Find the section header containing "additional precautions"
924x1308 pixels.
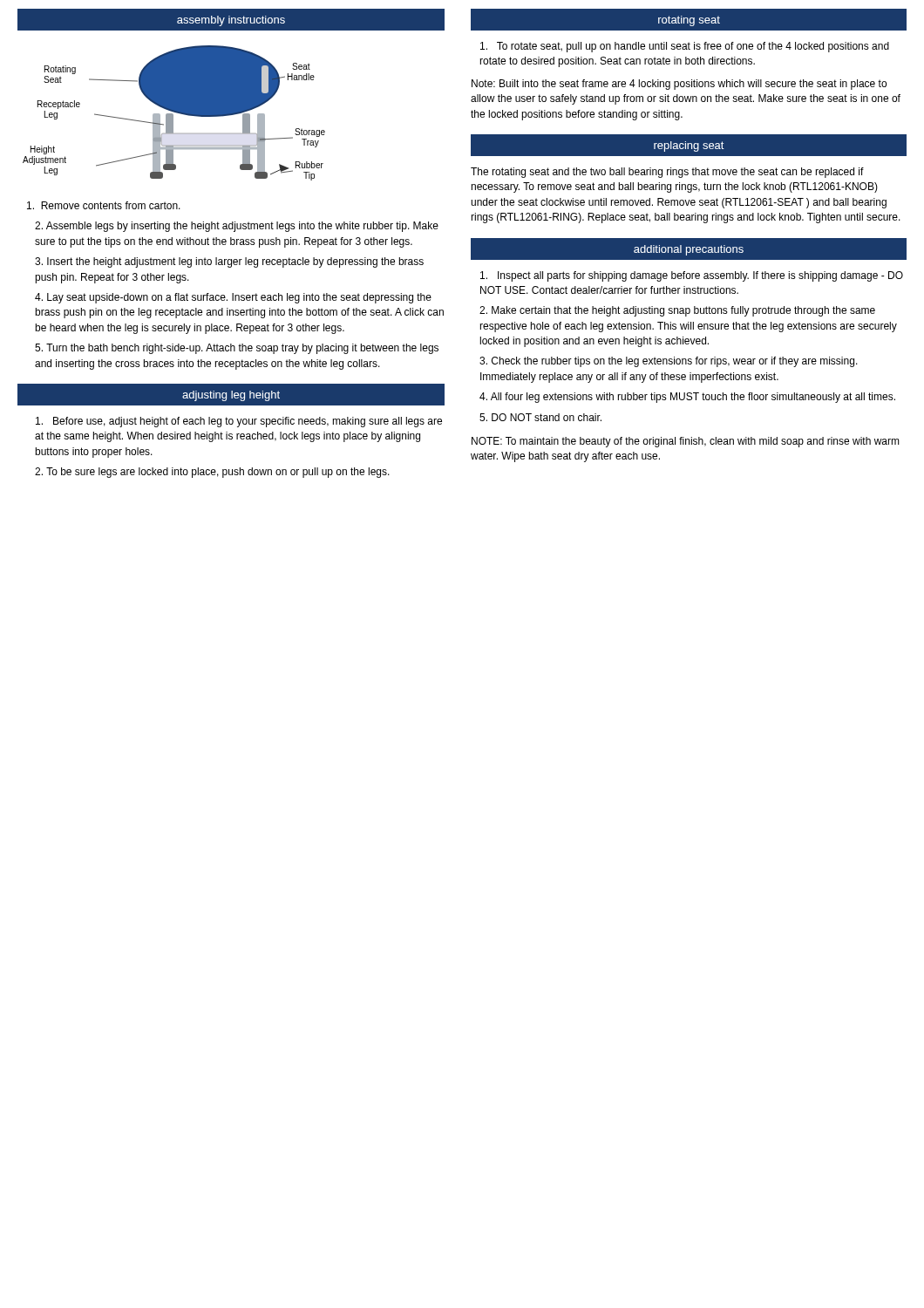pos(689,249)
